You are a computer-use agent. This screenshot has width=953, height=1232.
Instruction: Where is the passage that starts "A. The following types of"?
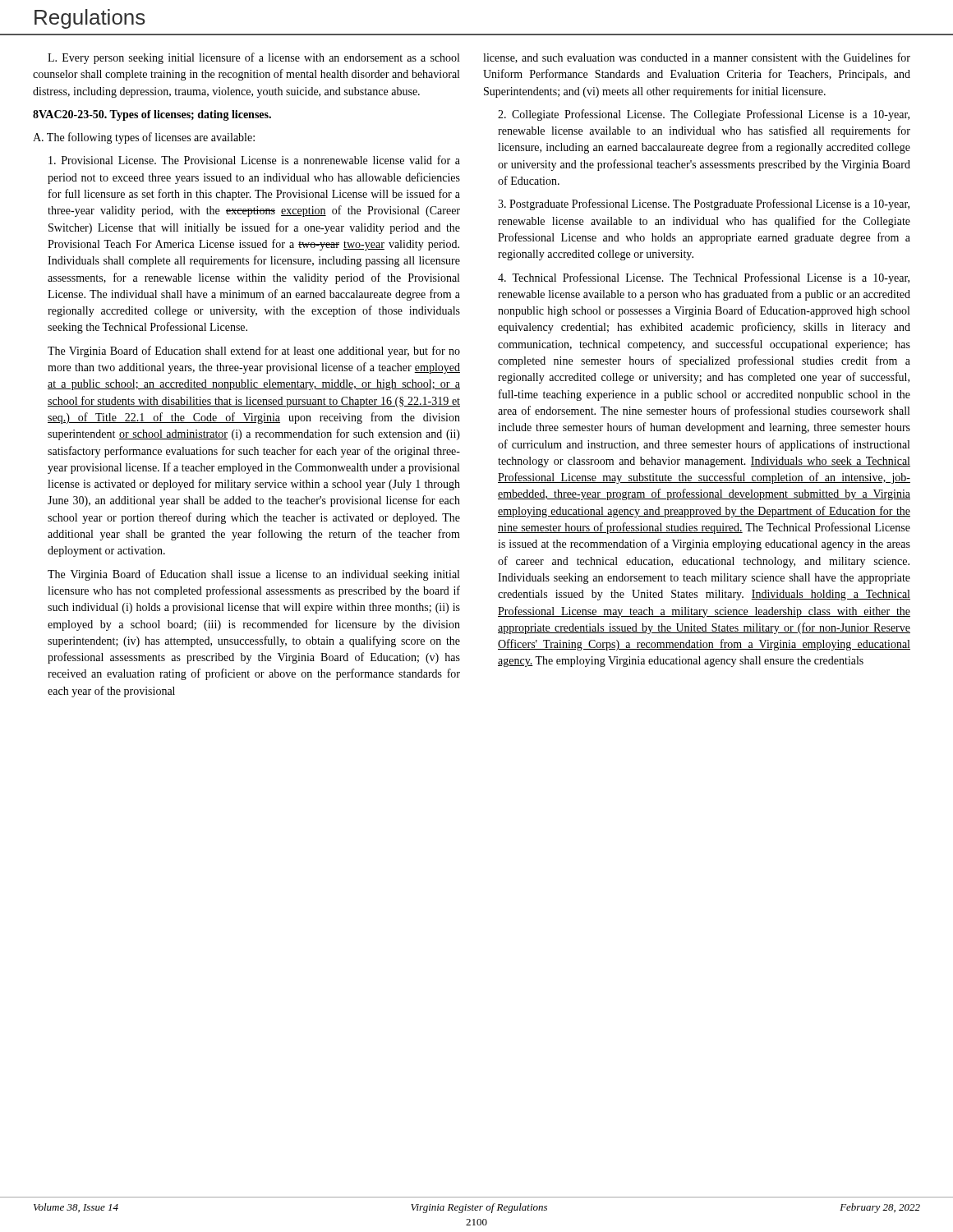click(246, 138)
